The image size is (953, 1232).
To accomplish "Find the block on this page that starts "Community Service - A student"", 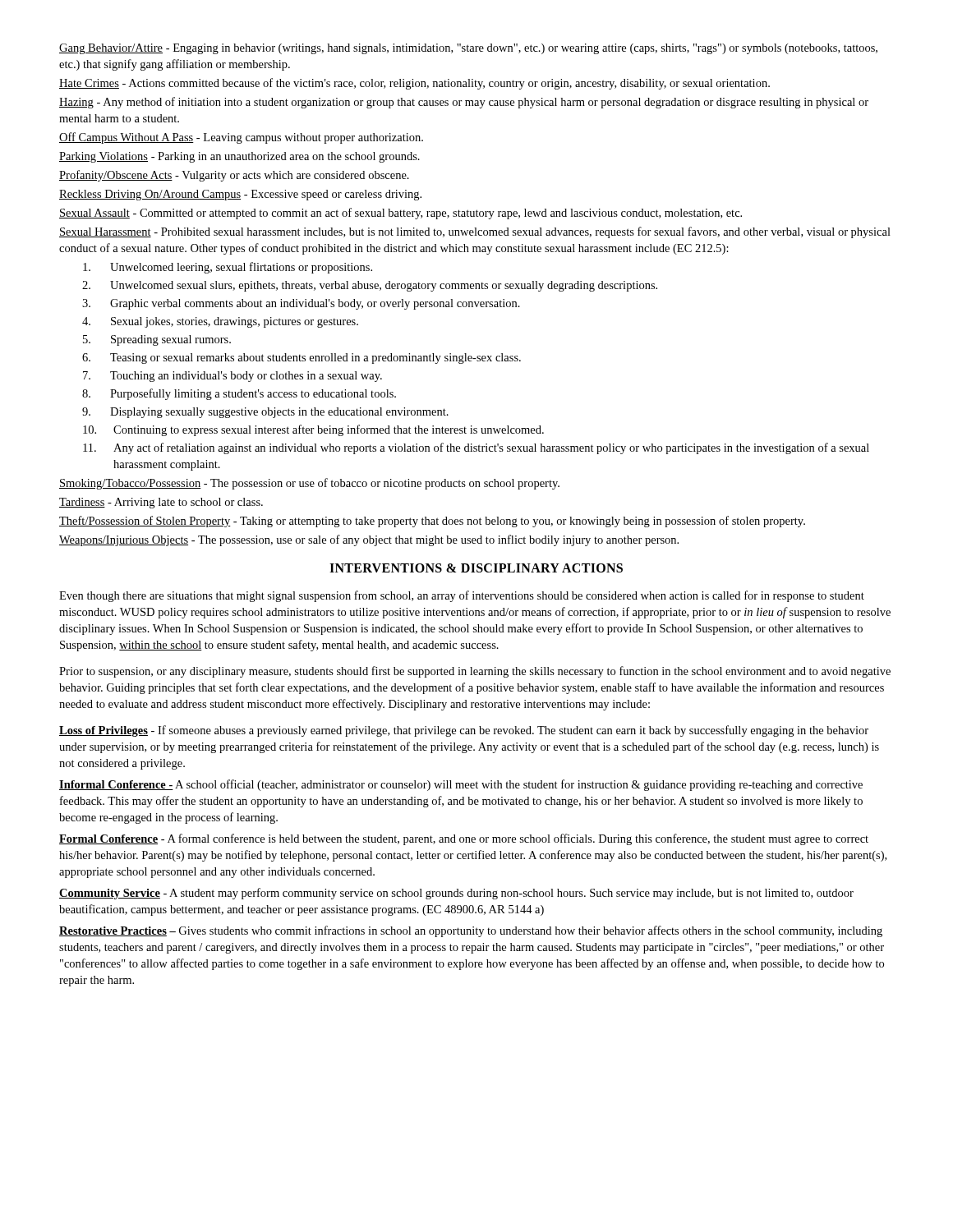I will pyautogui.click(x=476, y=901).
